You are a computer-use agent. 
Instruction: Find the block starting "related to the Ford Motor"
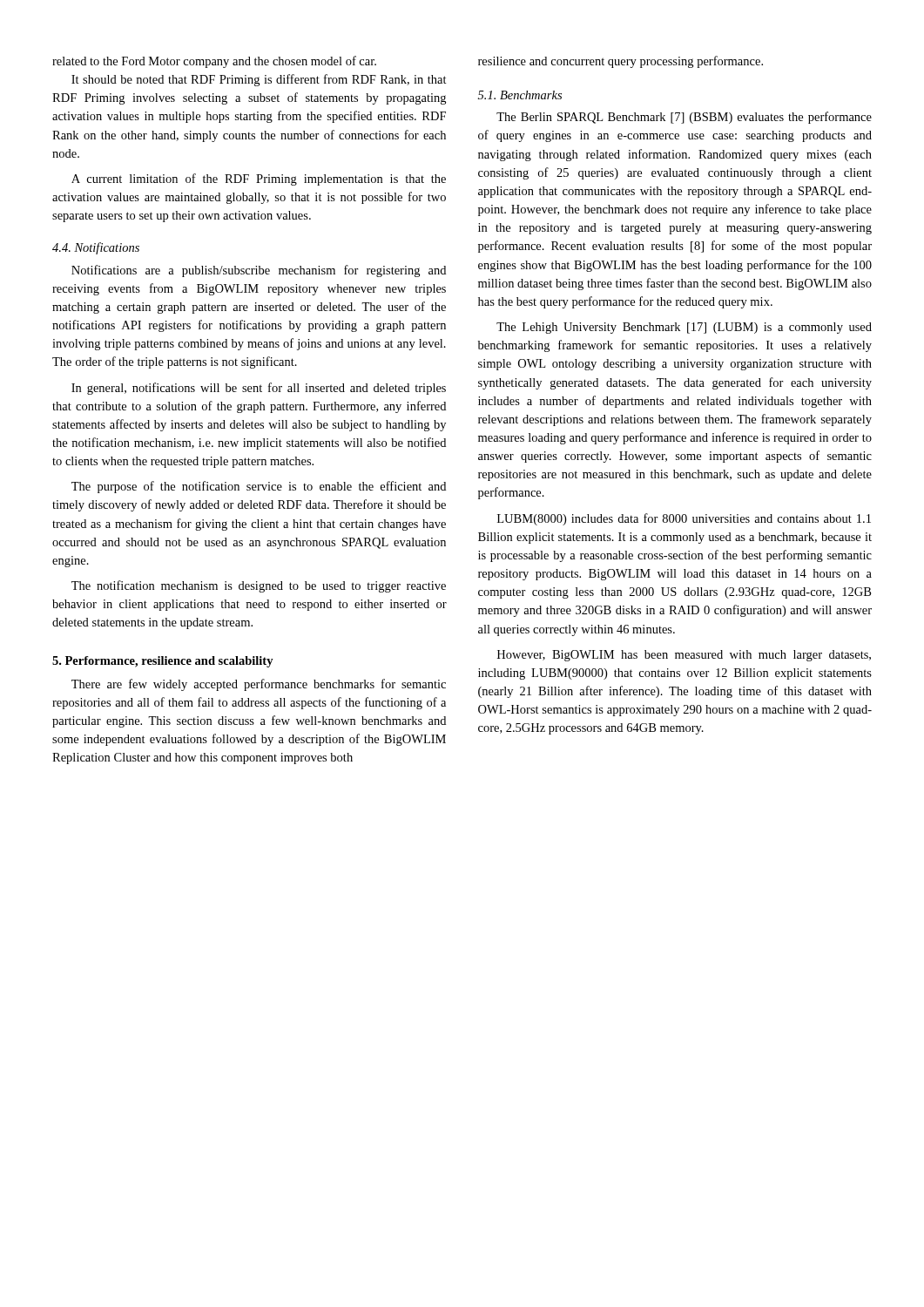[249, 139]
